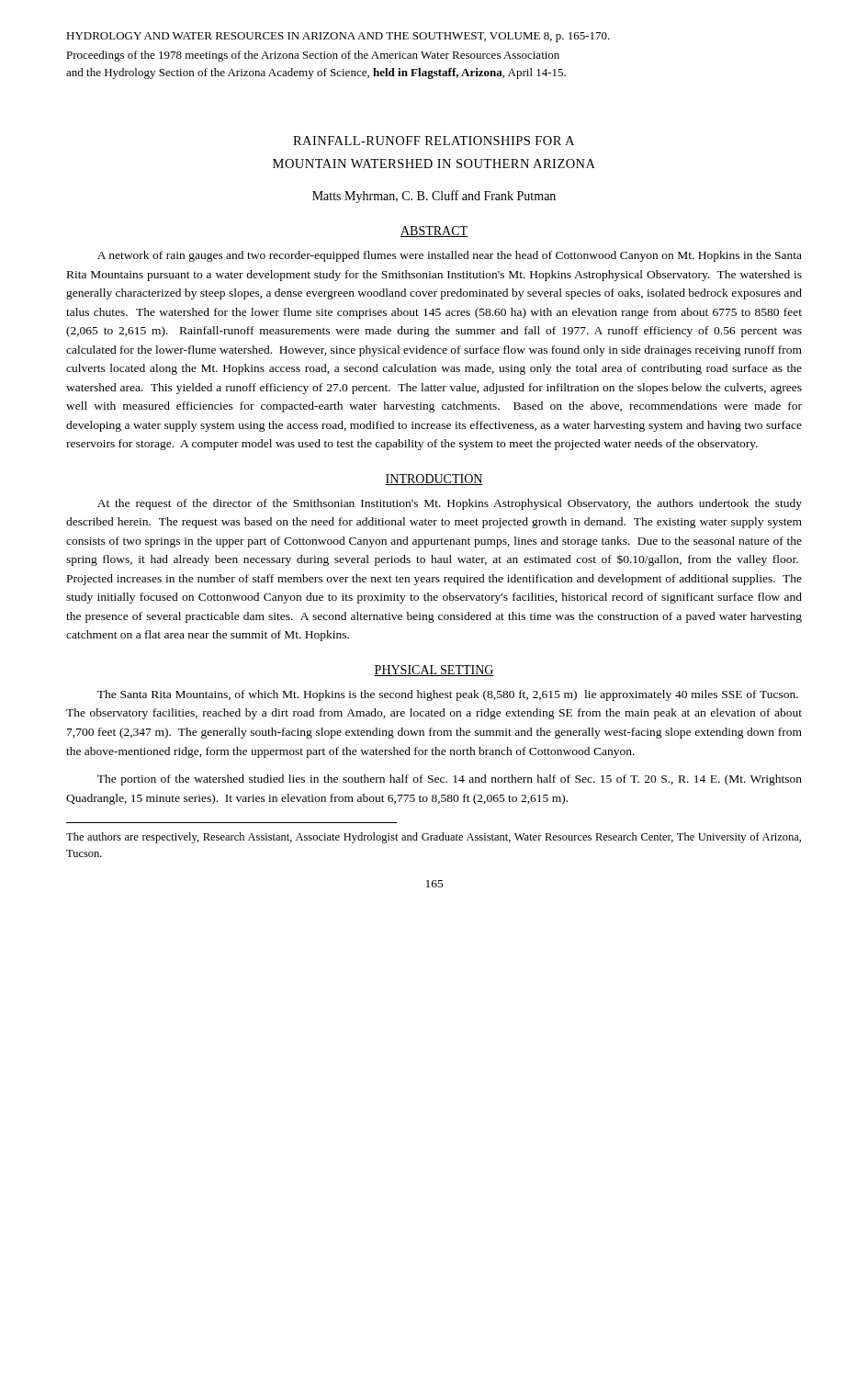Click where it says "Matts Myhrman, C. B. Cluff and Frank Putman"
868x1378 pixels.
click(x=434, y=196)
